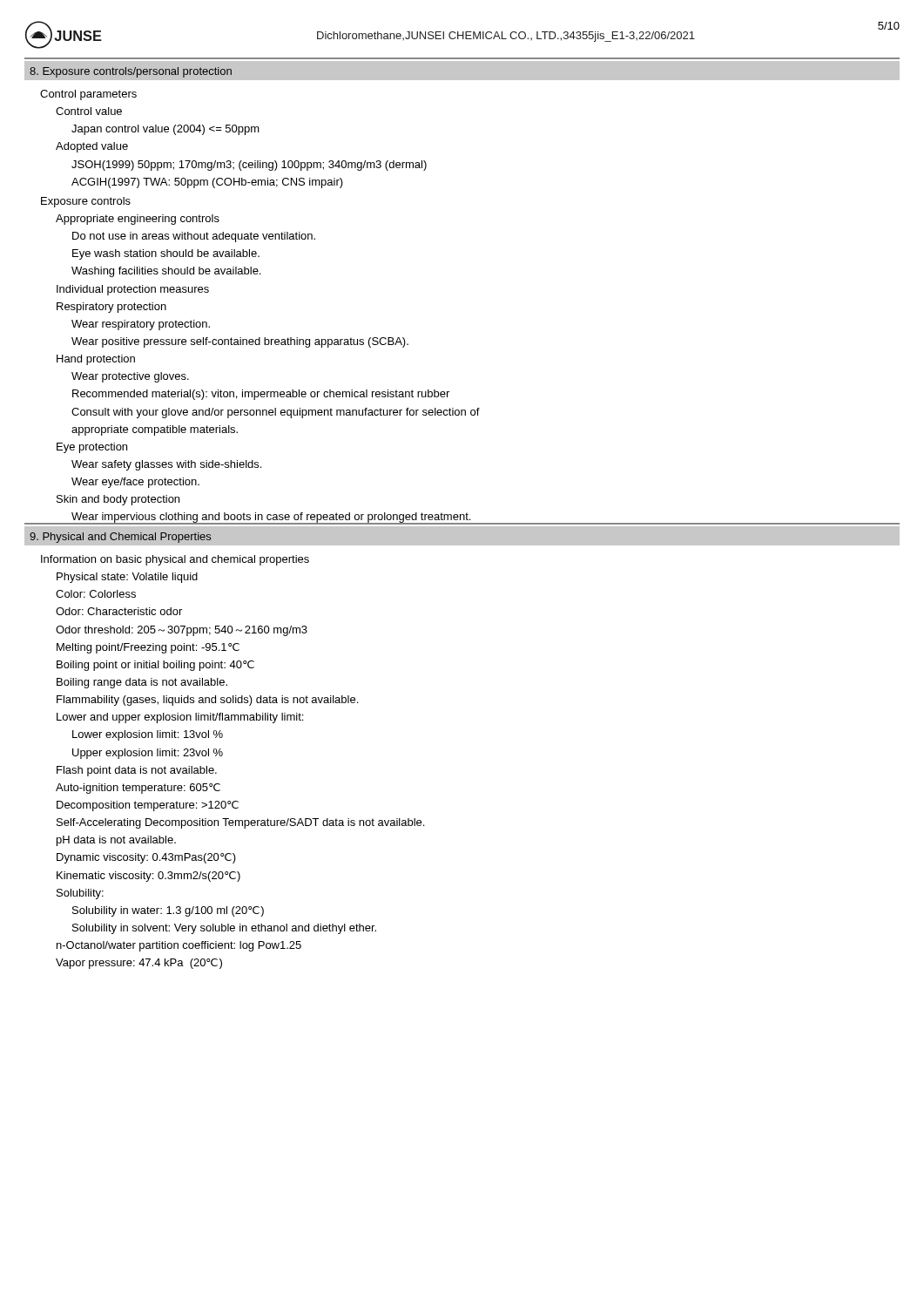Locate the passage starting "Color: Colorless"
Image resolution: width=924 pixels, height=1307 pixels.
(96, 594)
